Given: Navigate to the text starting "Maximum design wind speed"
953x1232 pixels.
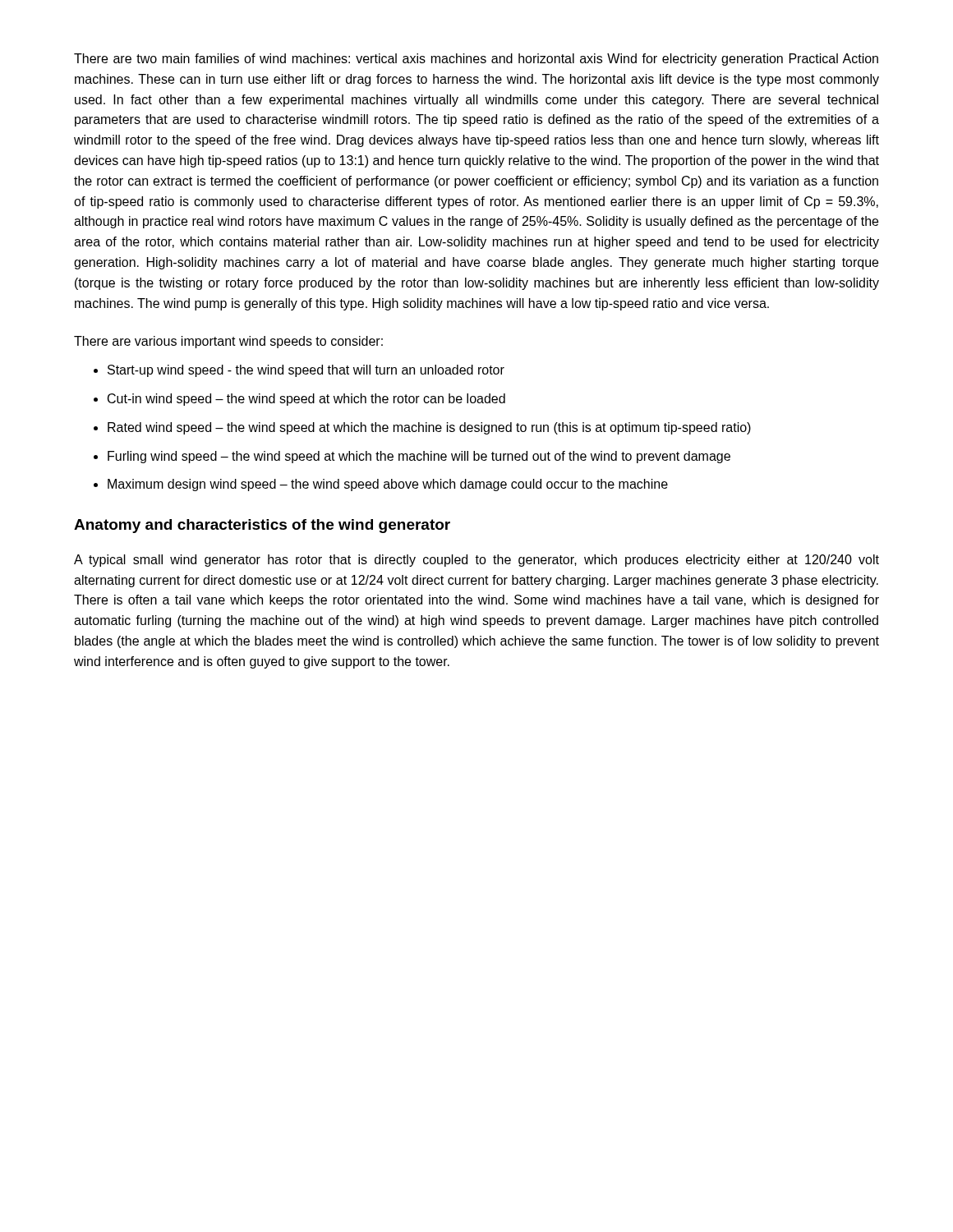Looking at the screenshot, I should (x=387, y=484).
